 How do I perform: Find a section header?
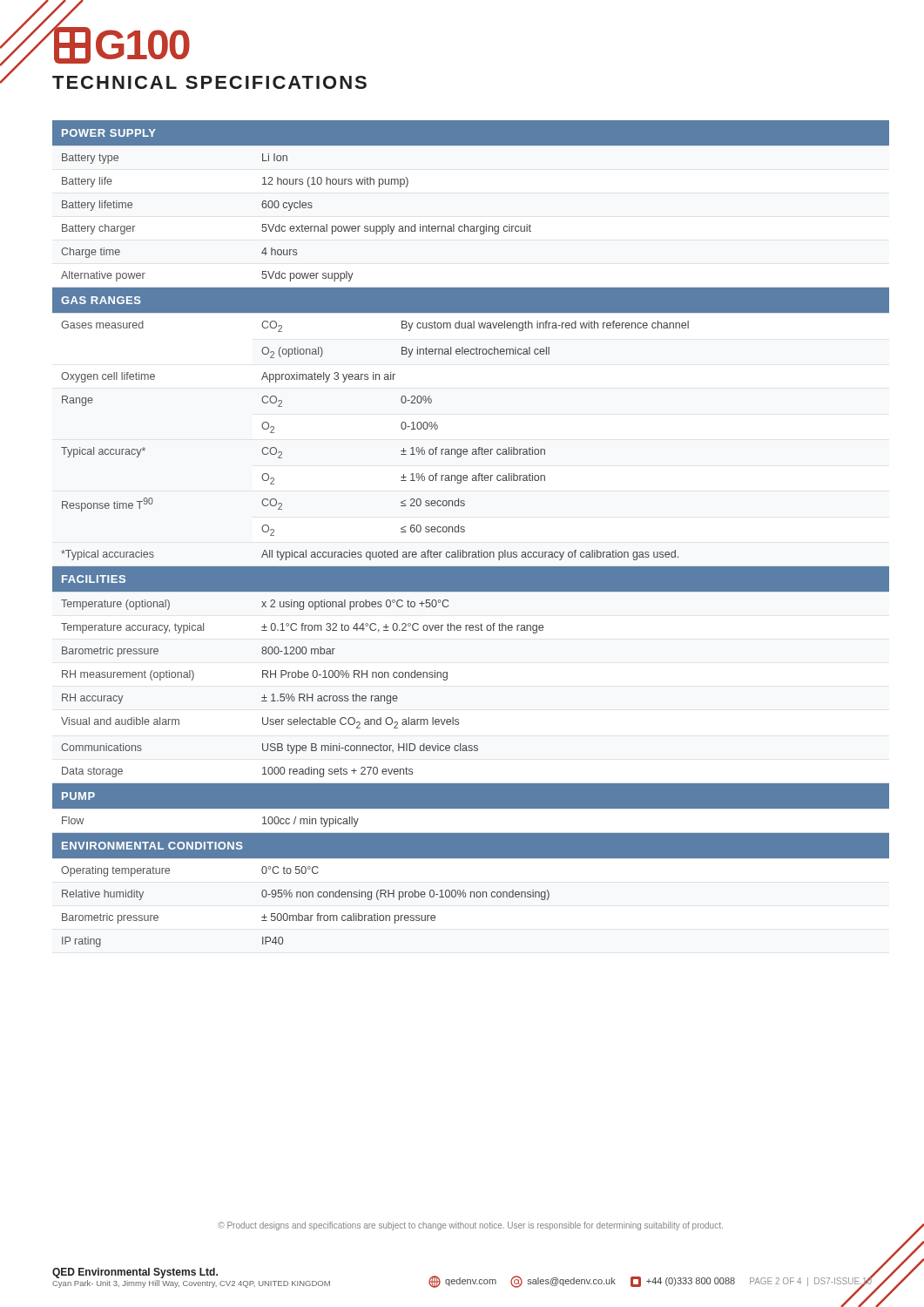tap(211, 82)
